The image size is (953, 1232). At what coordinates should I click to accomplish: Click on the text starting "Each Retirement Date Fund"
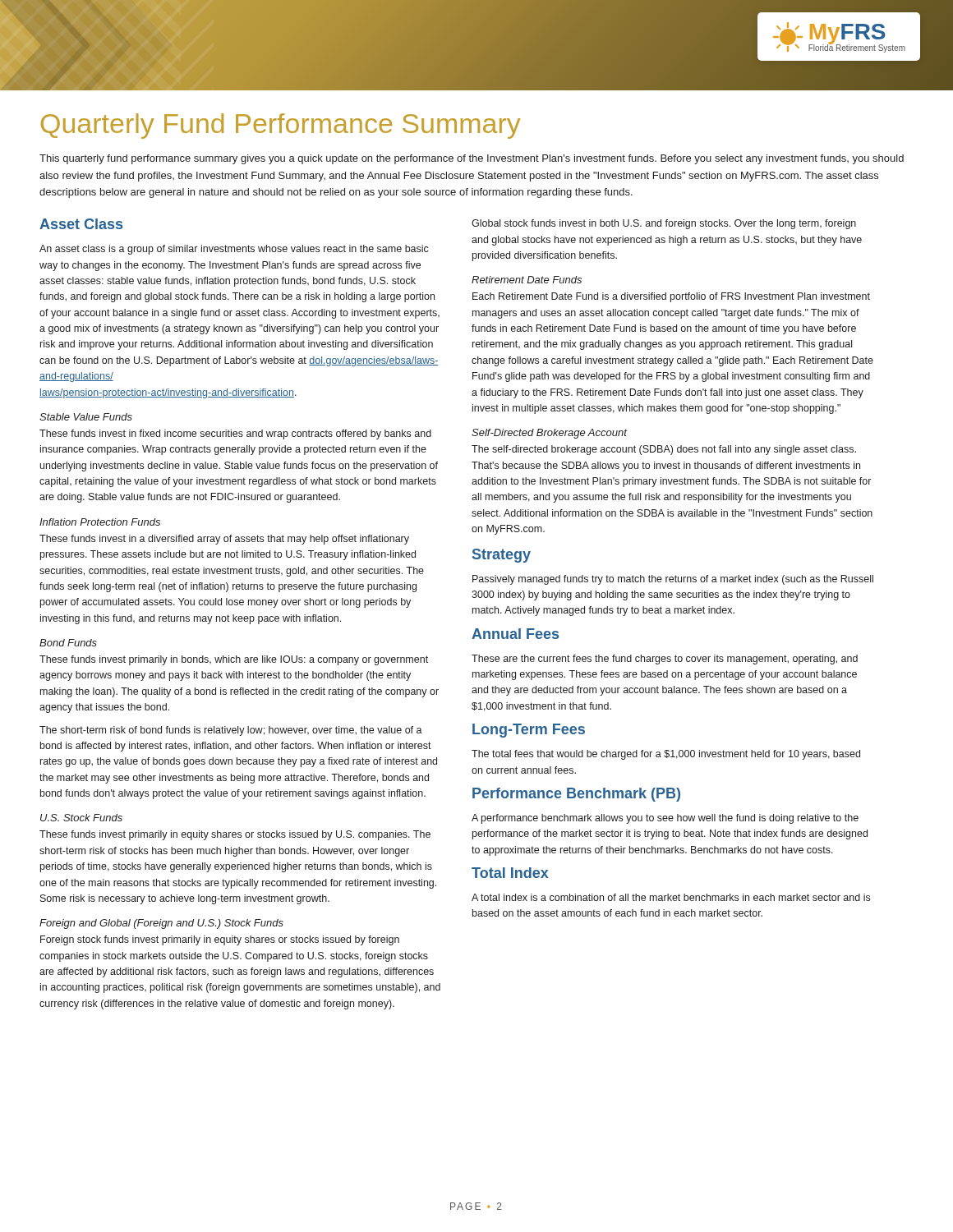coord(673,353)
